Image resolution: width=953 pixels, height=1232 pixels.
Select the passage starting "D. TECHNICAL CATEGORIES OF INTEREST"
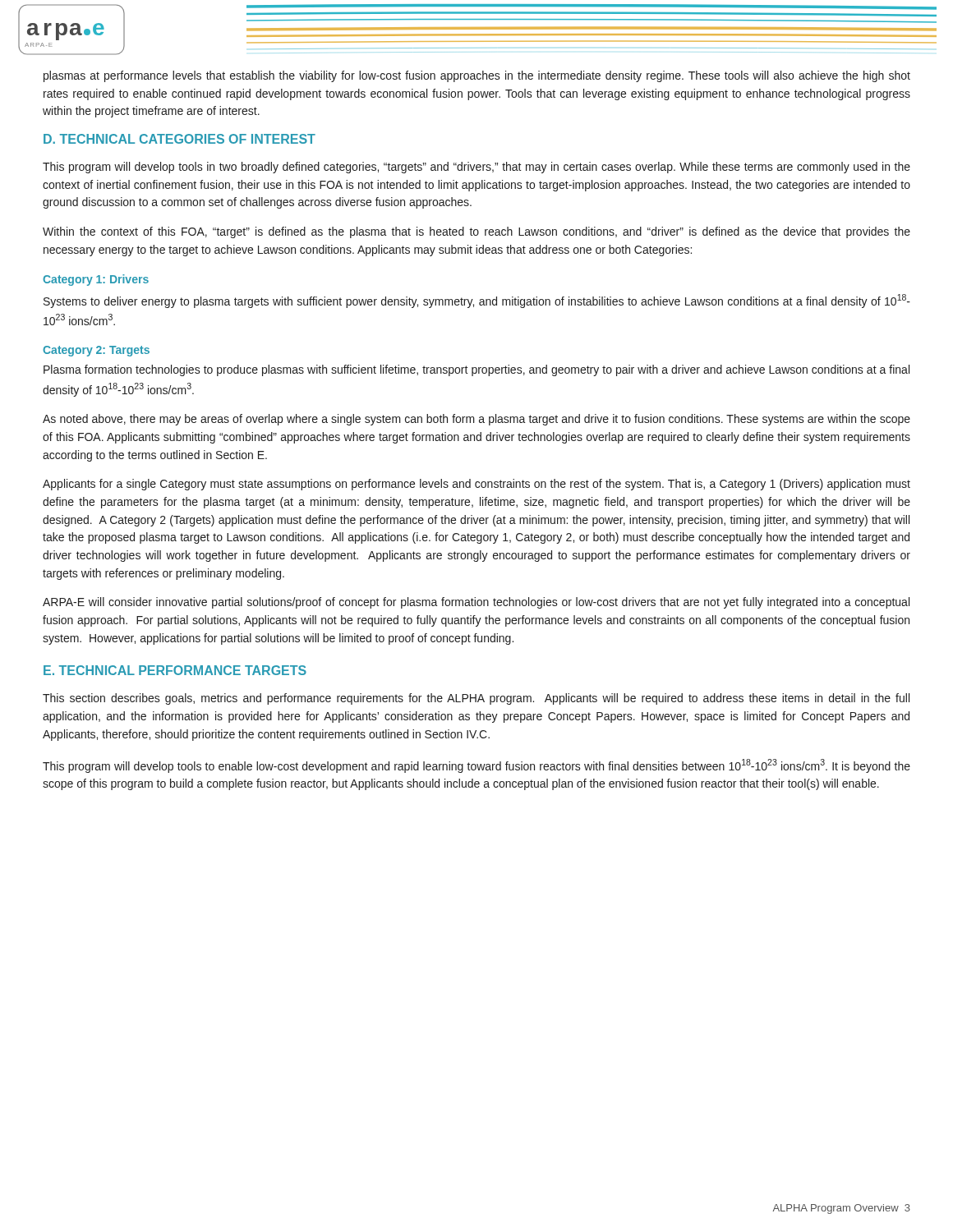179,139
